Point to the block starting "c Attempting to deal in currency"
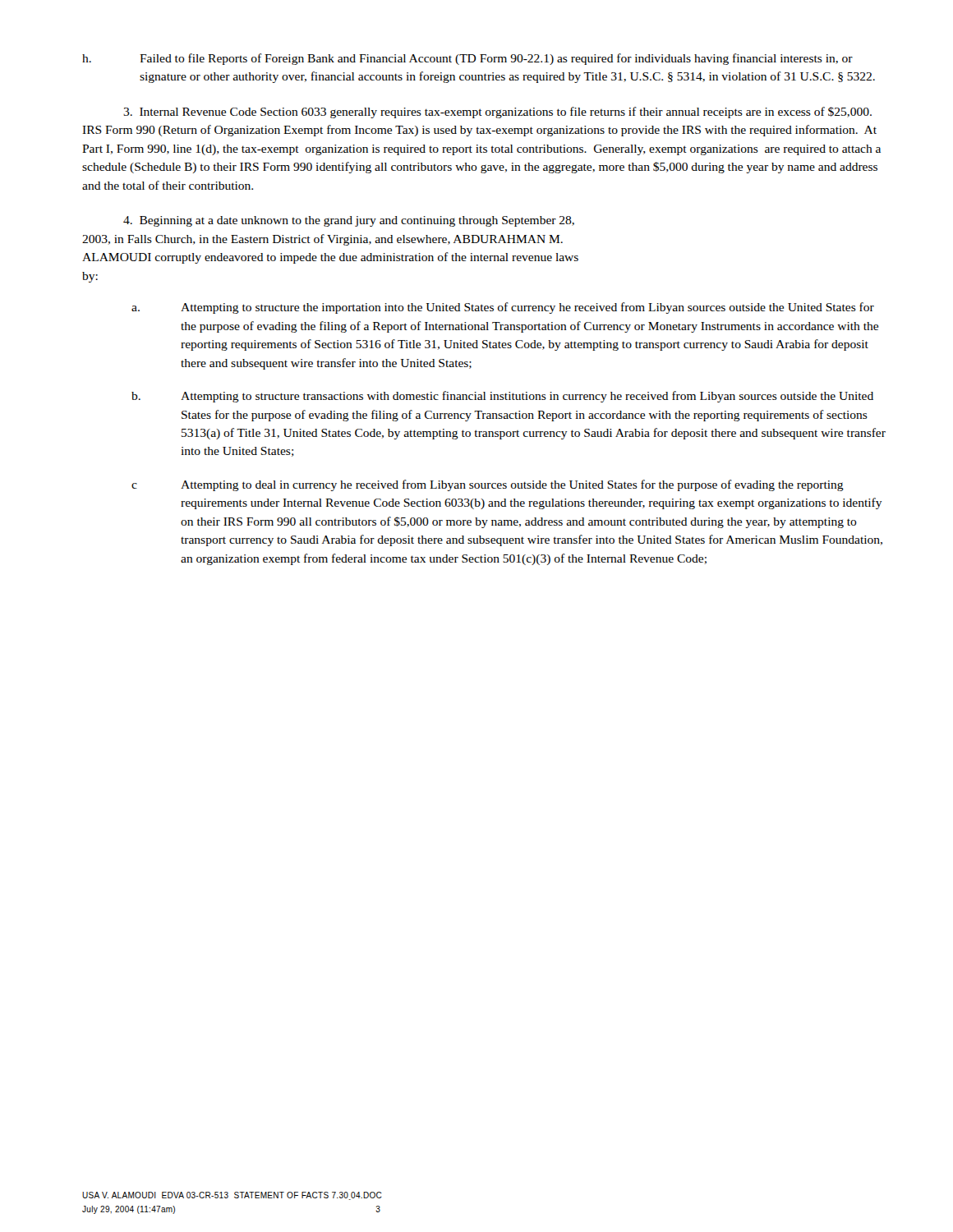 pyautogui.click(x=509, y=522)
